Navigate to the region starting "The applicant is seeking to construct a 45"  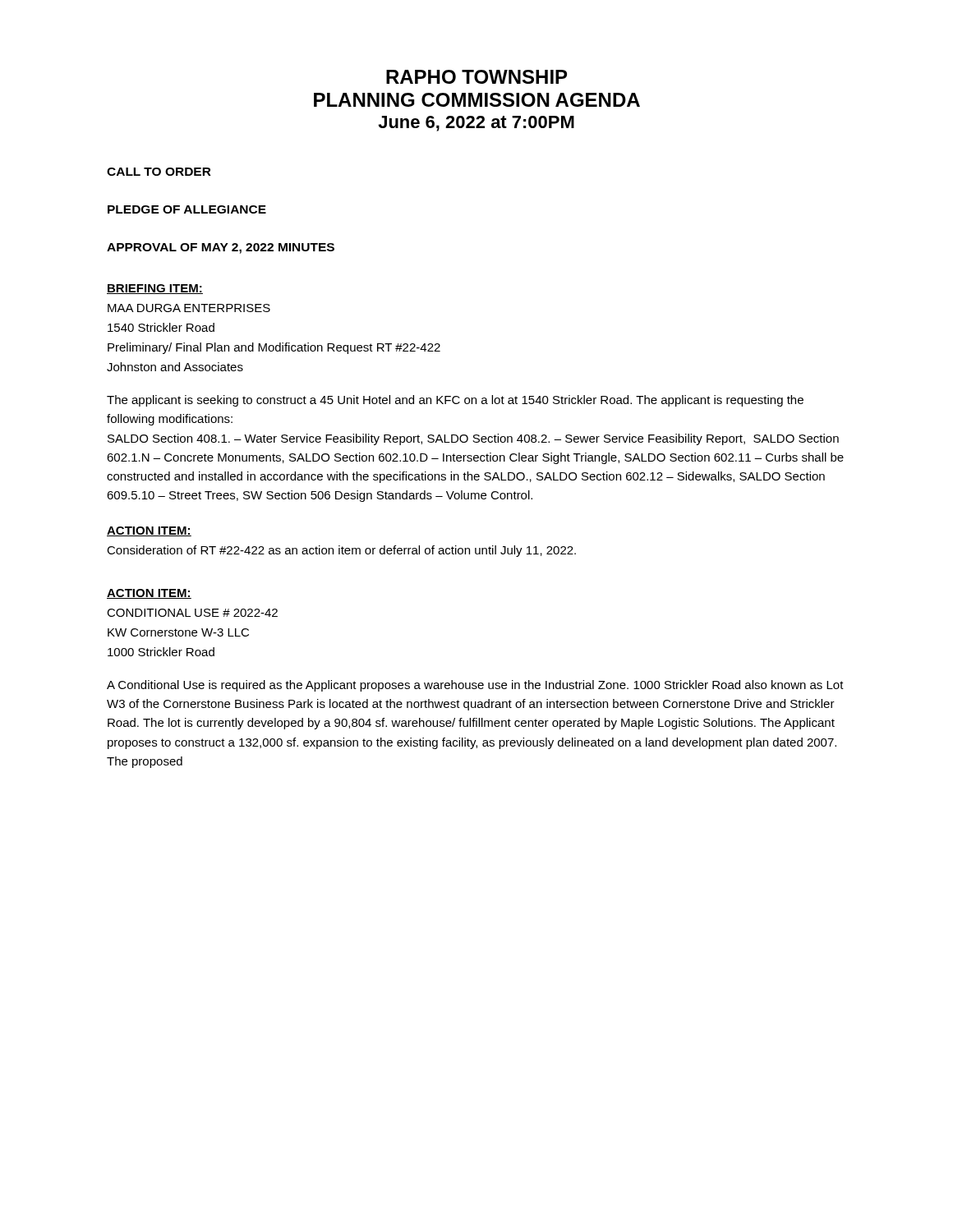pos(475,447)
